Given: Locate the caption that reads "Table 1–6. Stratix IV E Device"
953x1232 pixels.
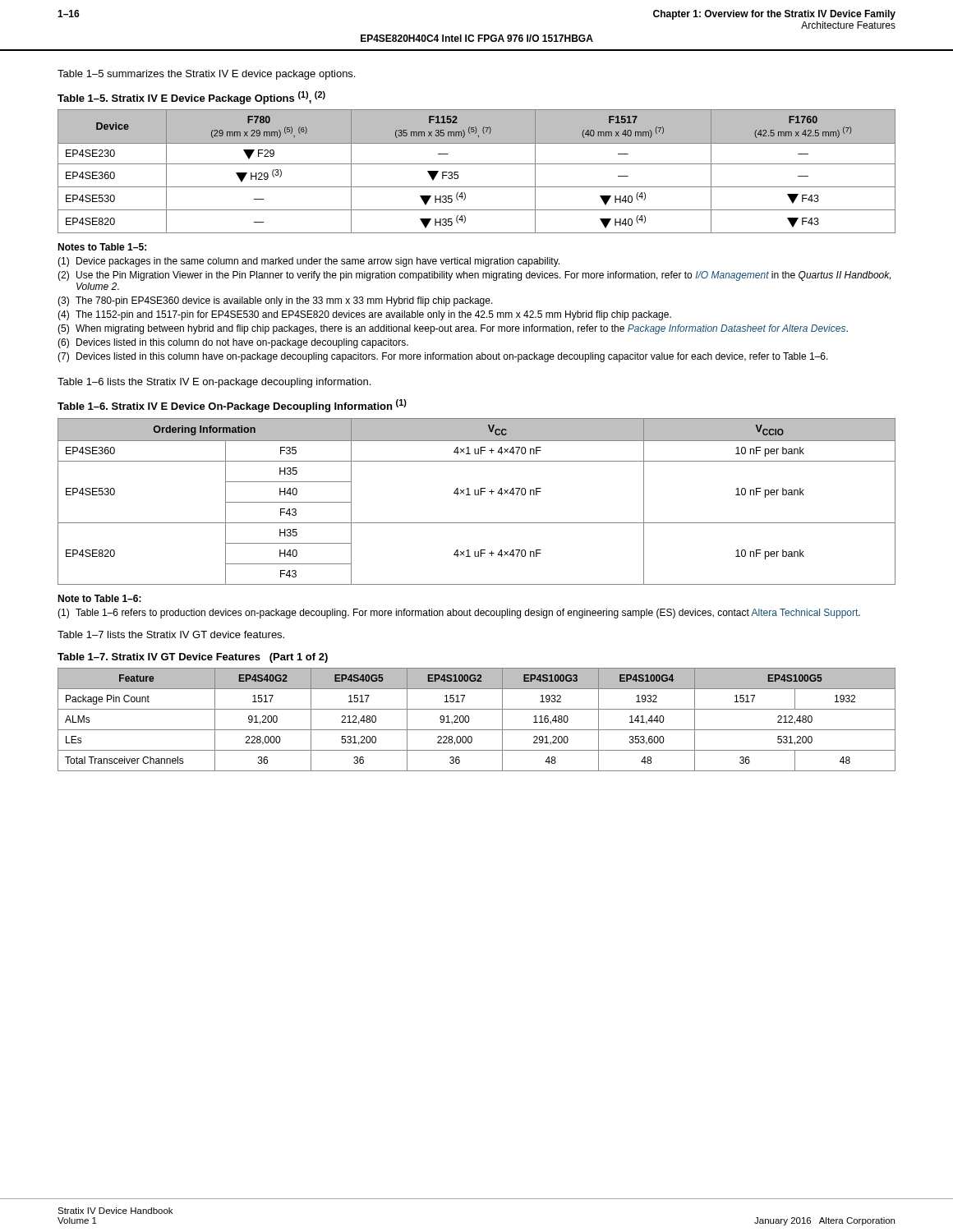Looking at the screenshot, I should 232,405.
